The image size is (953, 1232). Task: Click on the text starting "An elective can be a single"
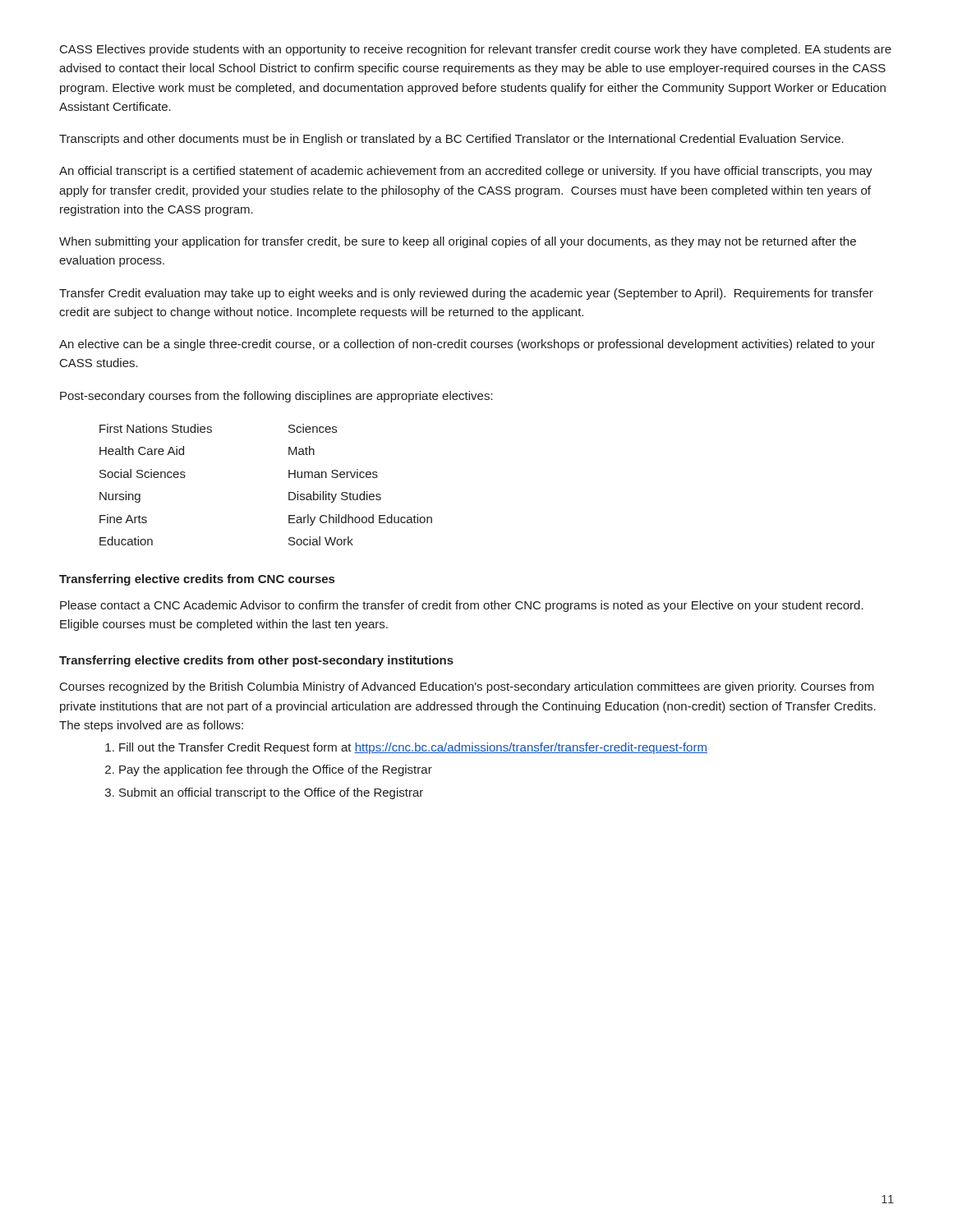[467, 353]
